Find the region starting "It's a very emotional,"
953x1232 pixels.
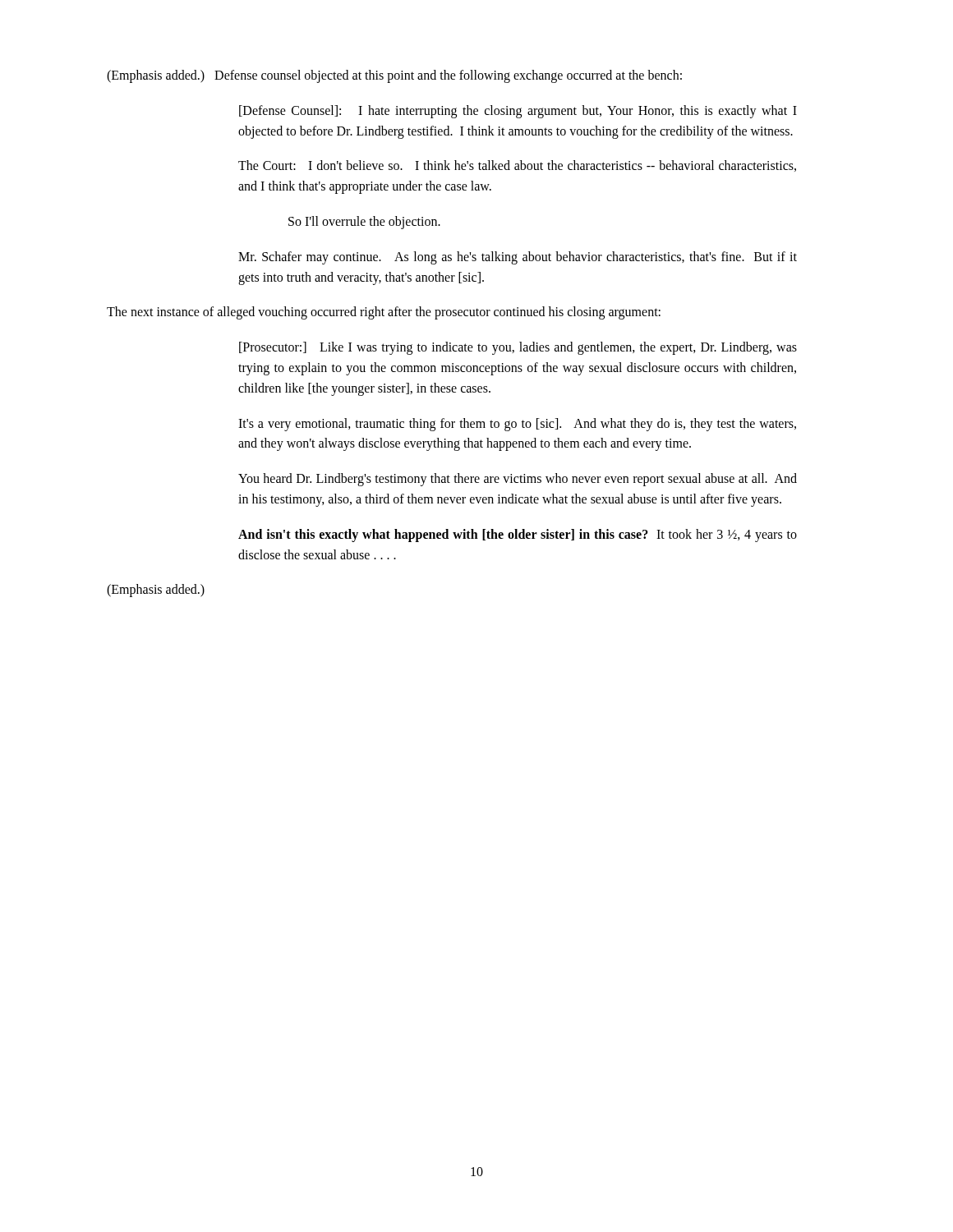point(518,433)
